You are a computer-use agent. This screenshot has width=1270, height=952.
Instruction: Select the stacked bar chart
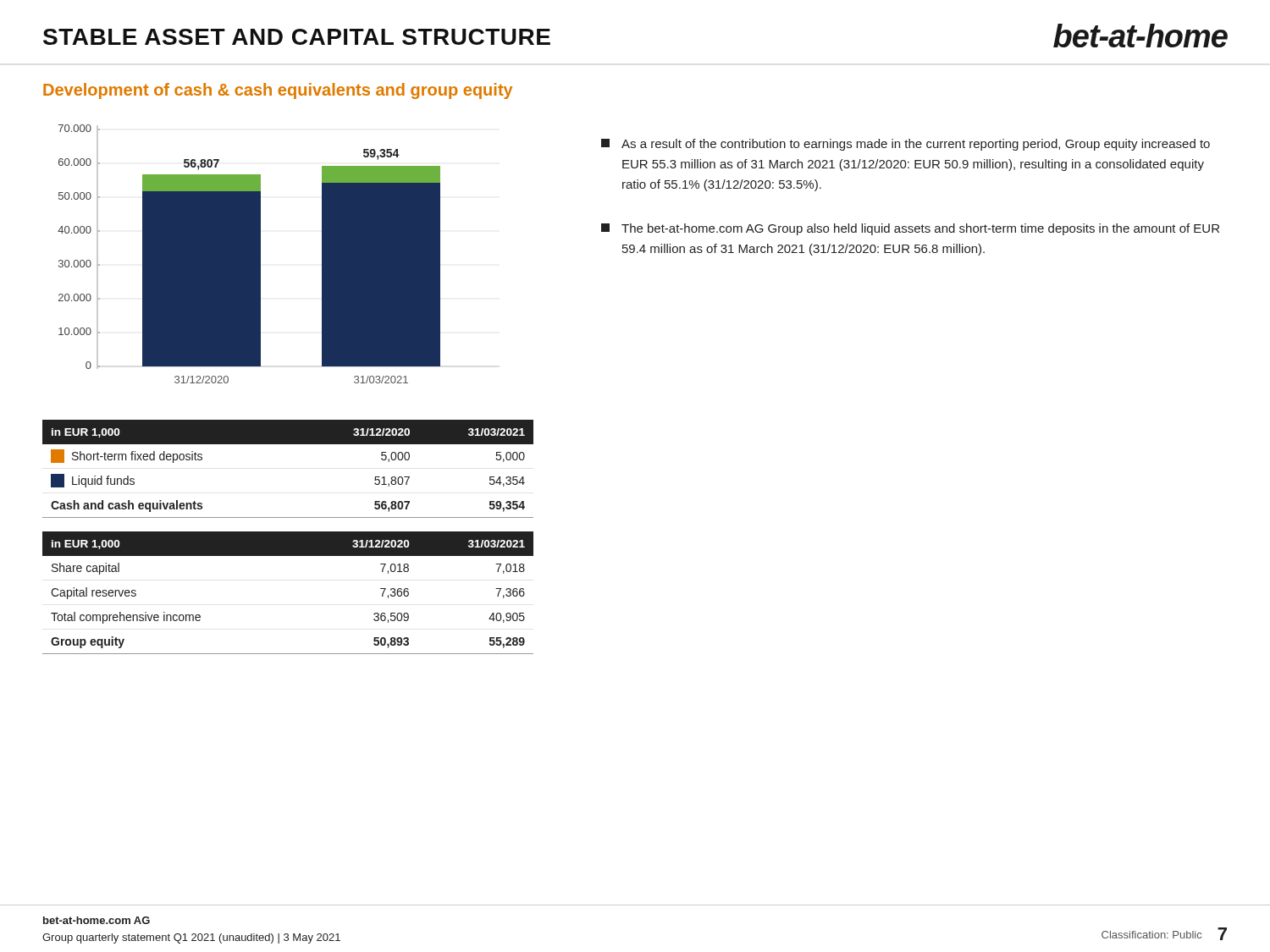(288, 261)
